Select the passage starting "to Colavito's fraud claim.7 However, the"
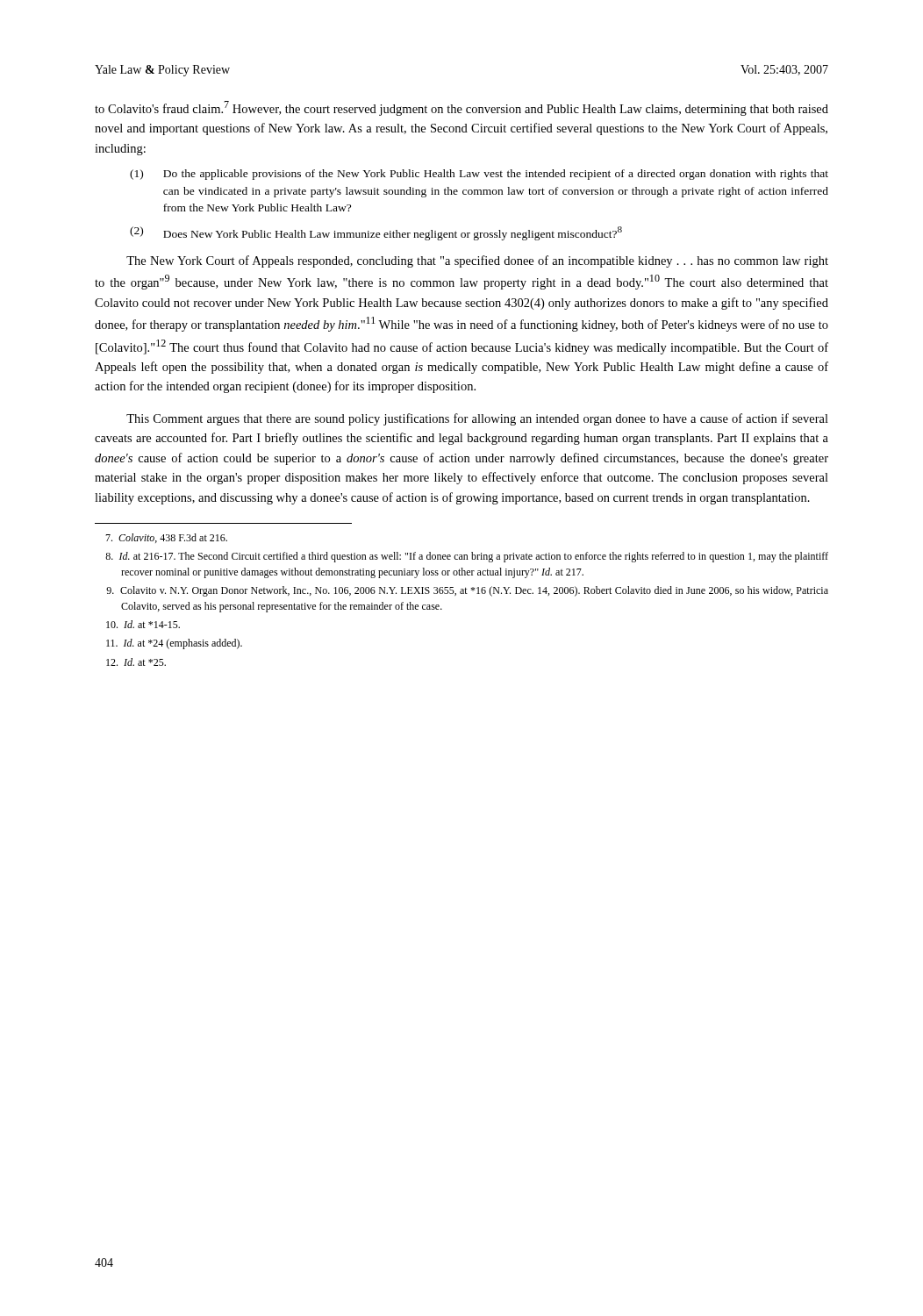The height and width of the screenshot is (1316, 923). [462, 127]
